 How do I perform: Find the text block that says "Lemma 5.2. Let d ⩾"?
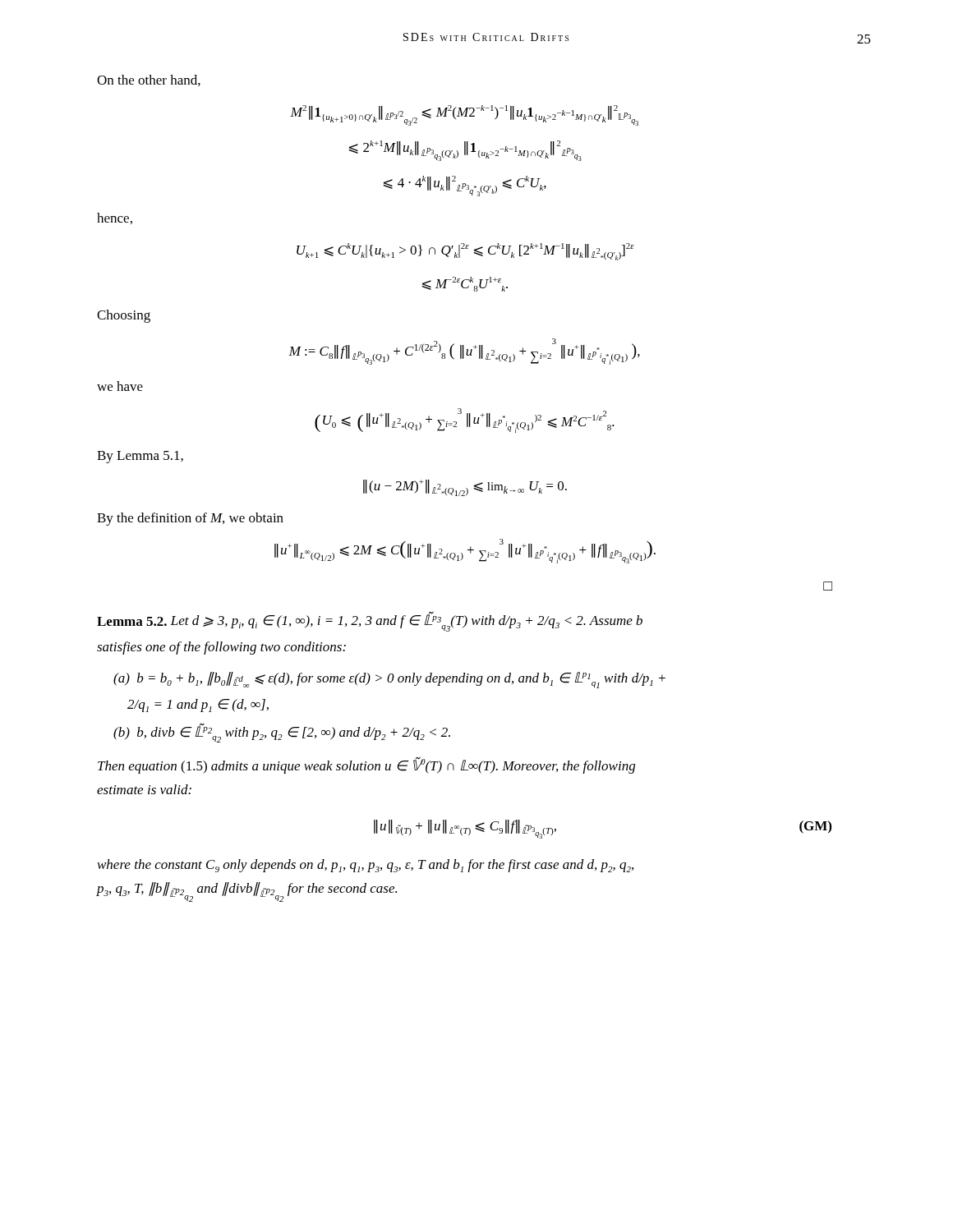[370, 633]
